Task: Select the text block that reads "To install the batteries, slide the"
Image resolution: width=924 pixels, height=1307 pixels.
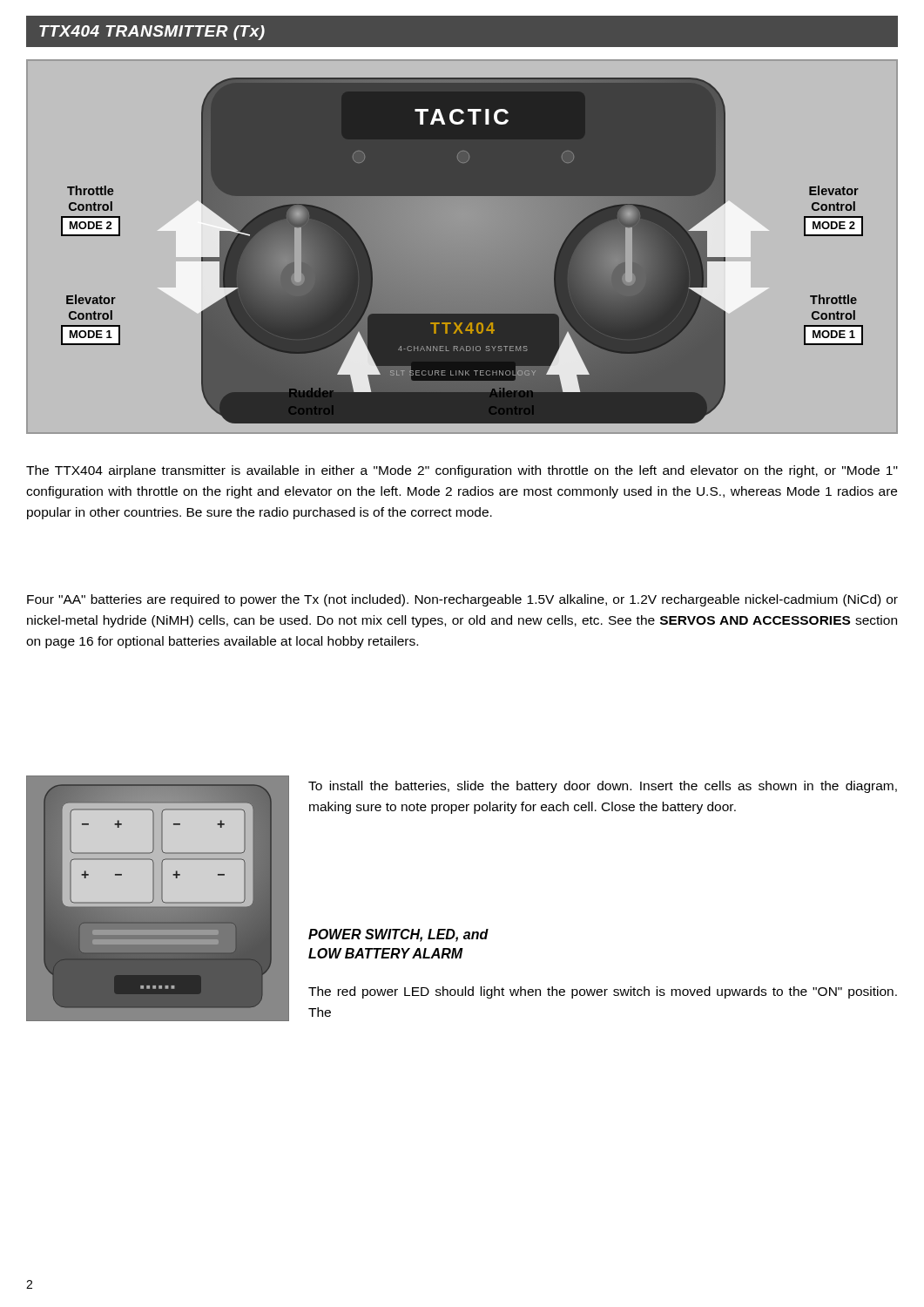Action: tap(603, 796)
